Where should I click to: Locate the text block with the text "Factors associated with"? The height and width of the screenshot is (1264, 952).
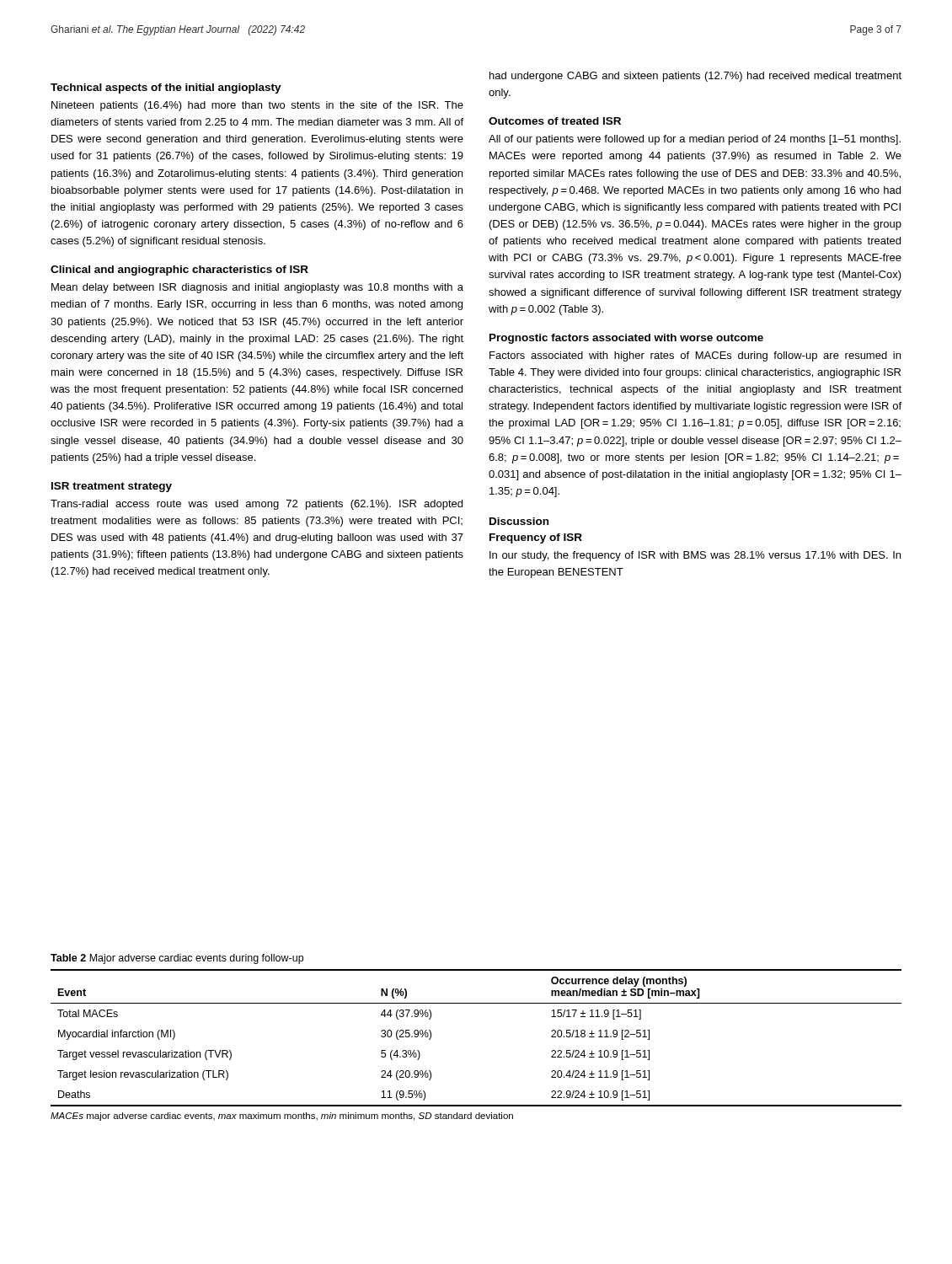tap(695, 423)
